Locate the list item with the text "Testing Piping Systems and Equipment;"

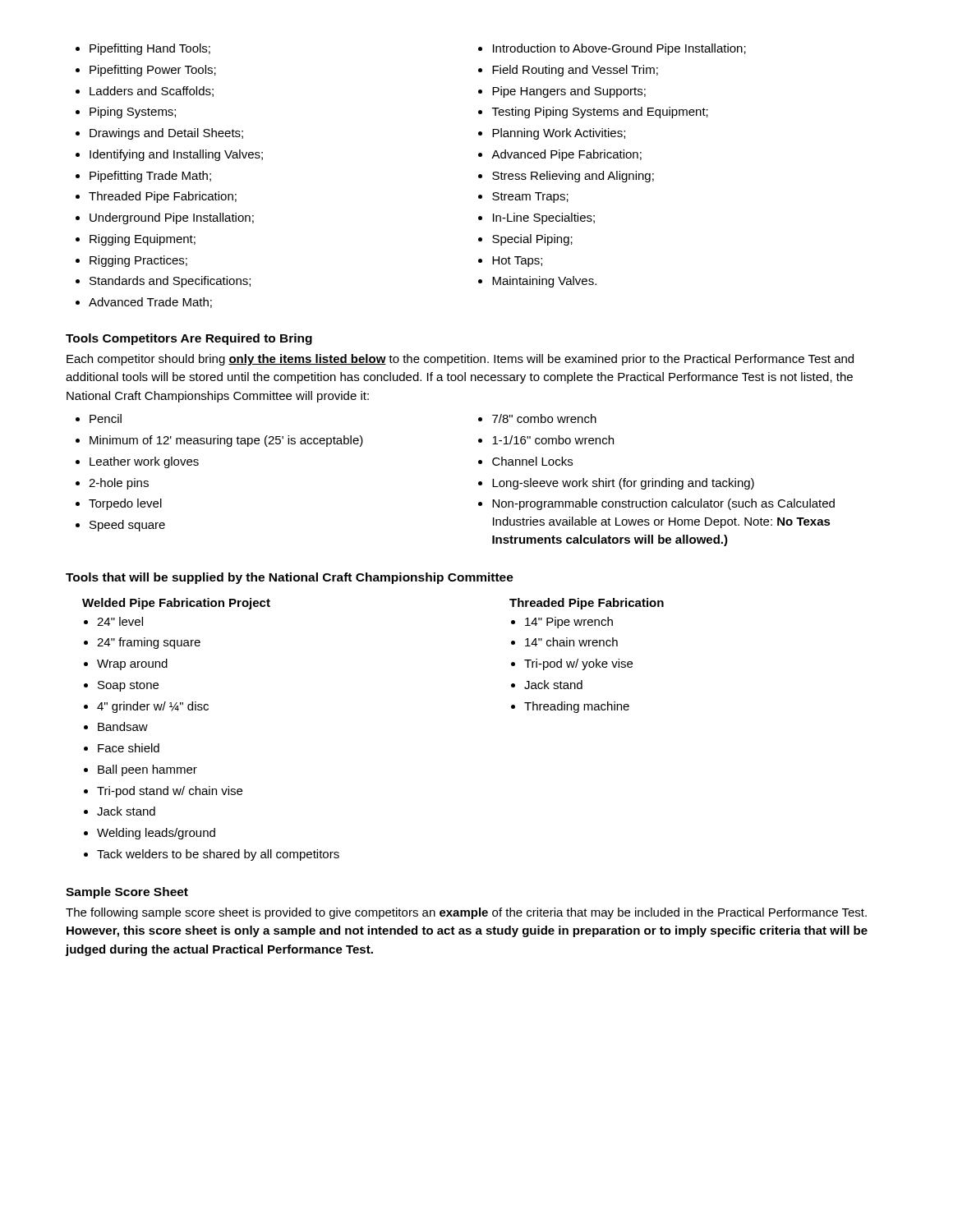tap(689, 112)
